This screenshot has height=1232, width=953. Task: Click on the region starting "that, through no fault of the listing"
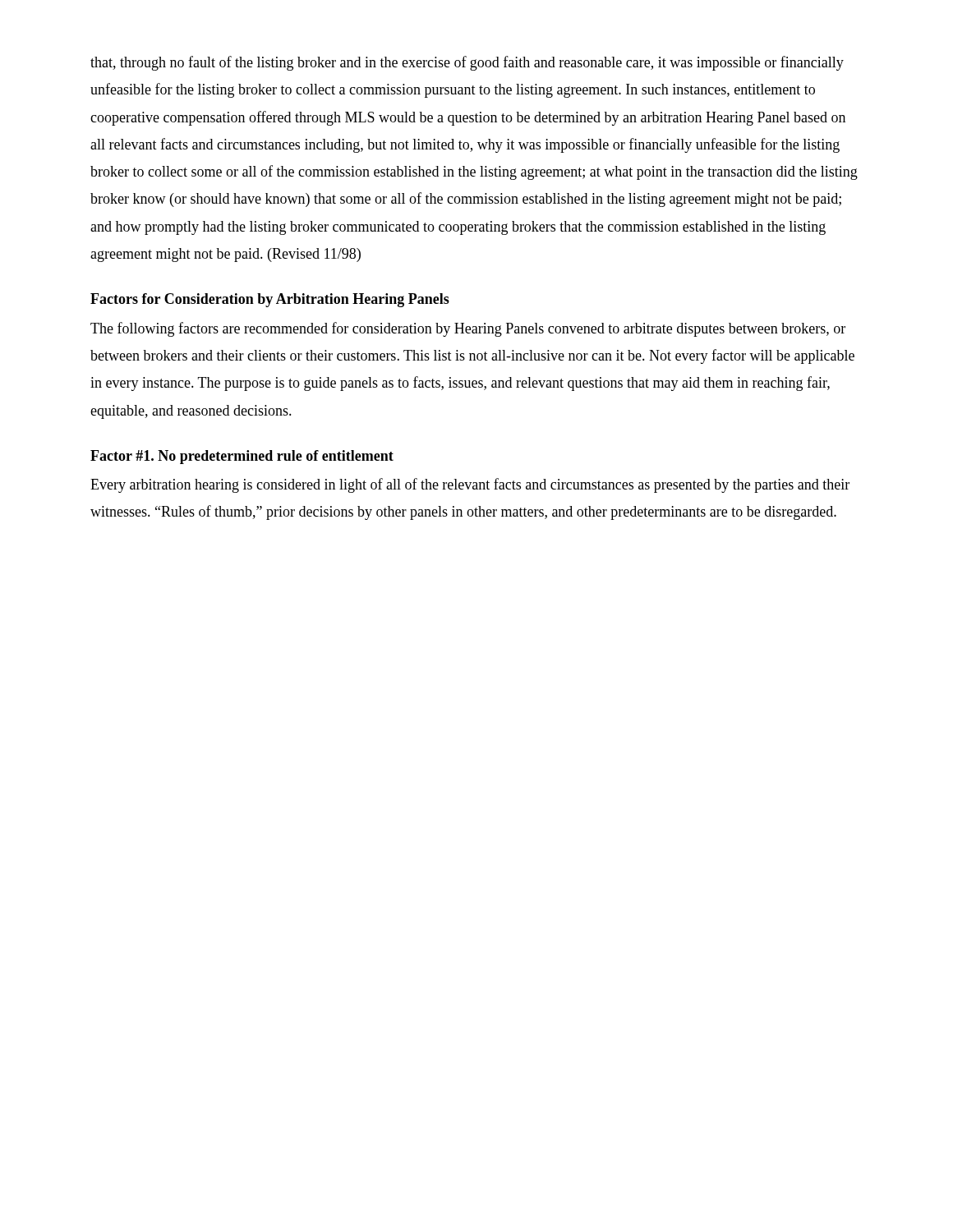(474, 158)
